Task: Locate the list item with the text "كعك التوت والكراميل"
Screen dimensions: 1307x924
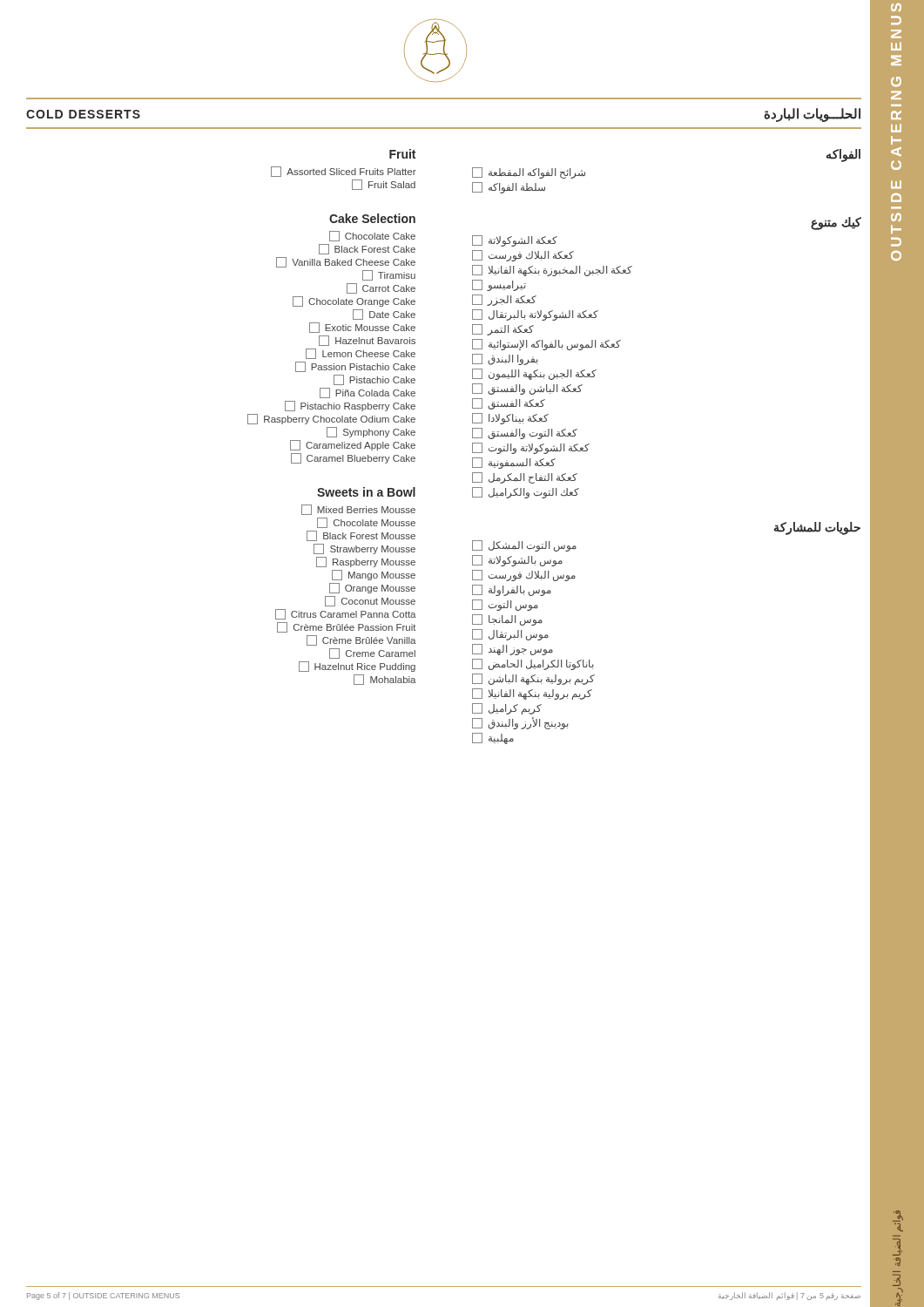Action: pyautogui.click(x=525, y=492)
